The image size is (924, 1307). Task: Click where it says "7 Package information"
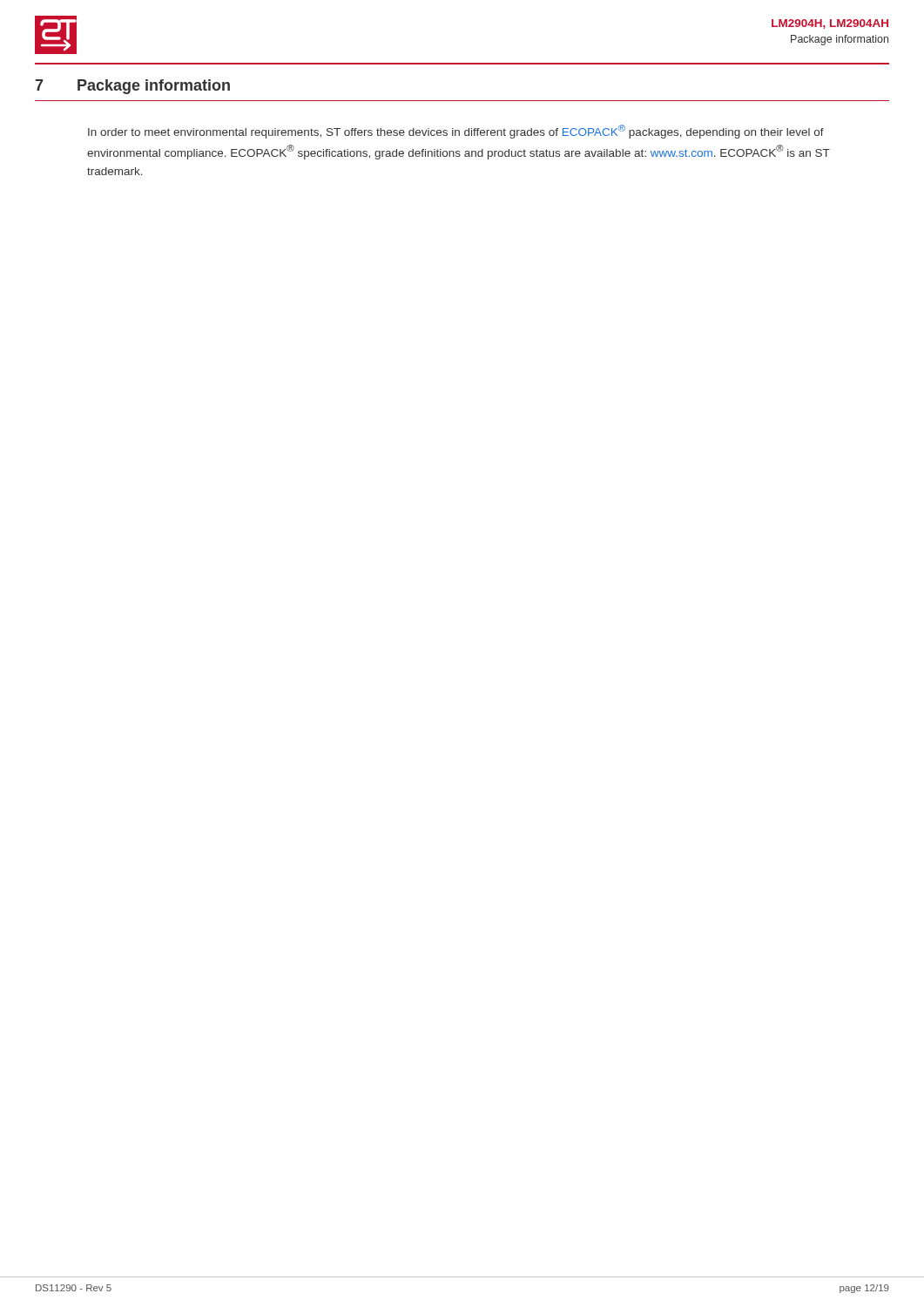(x=133, y=86)
